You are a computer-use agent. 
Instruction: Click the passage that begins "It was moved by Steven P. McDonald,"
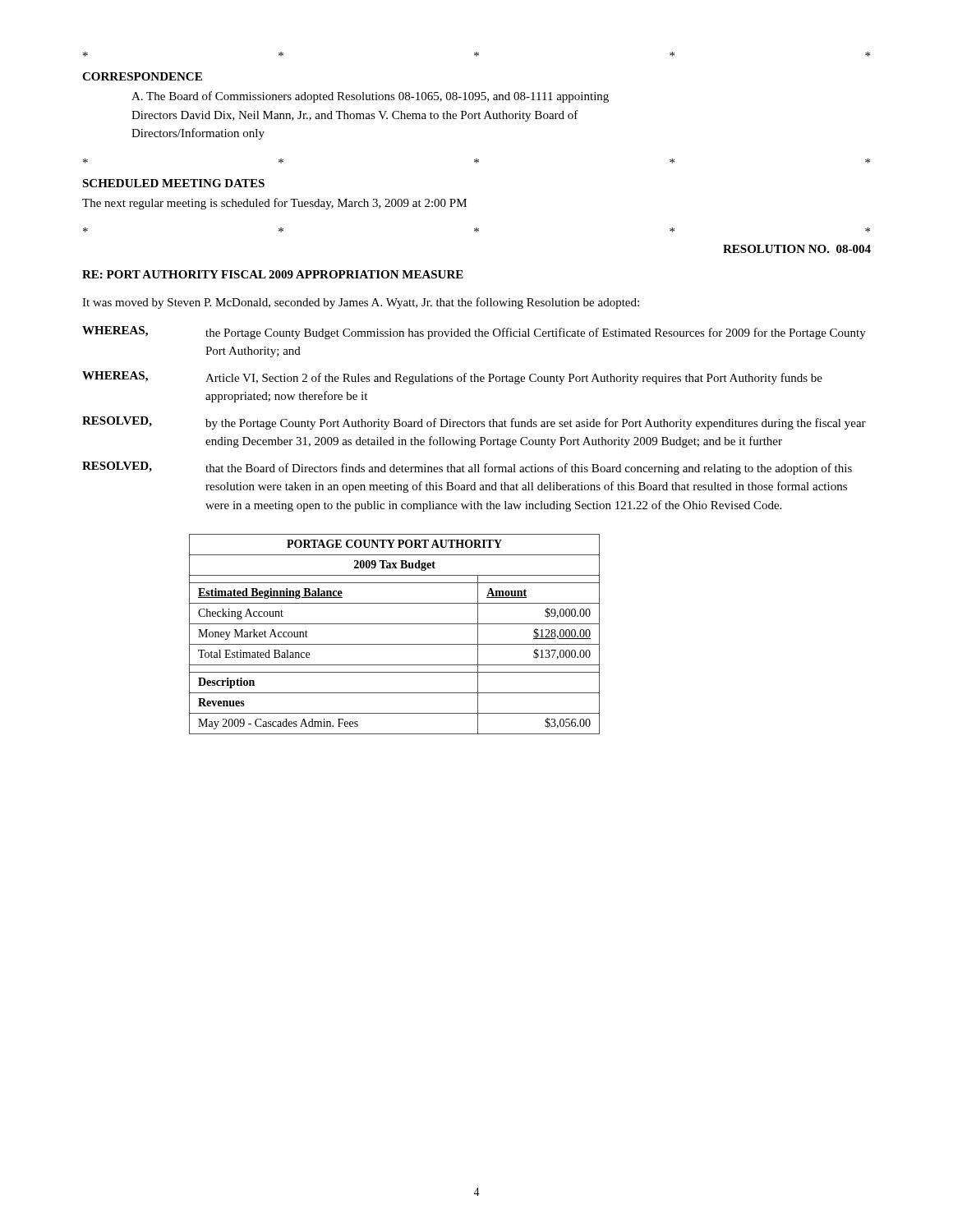tap(361, 302)
